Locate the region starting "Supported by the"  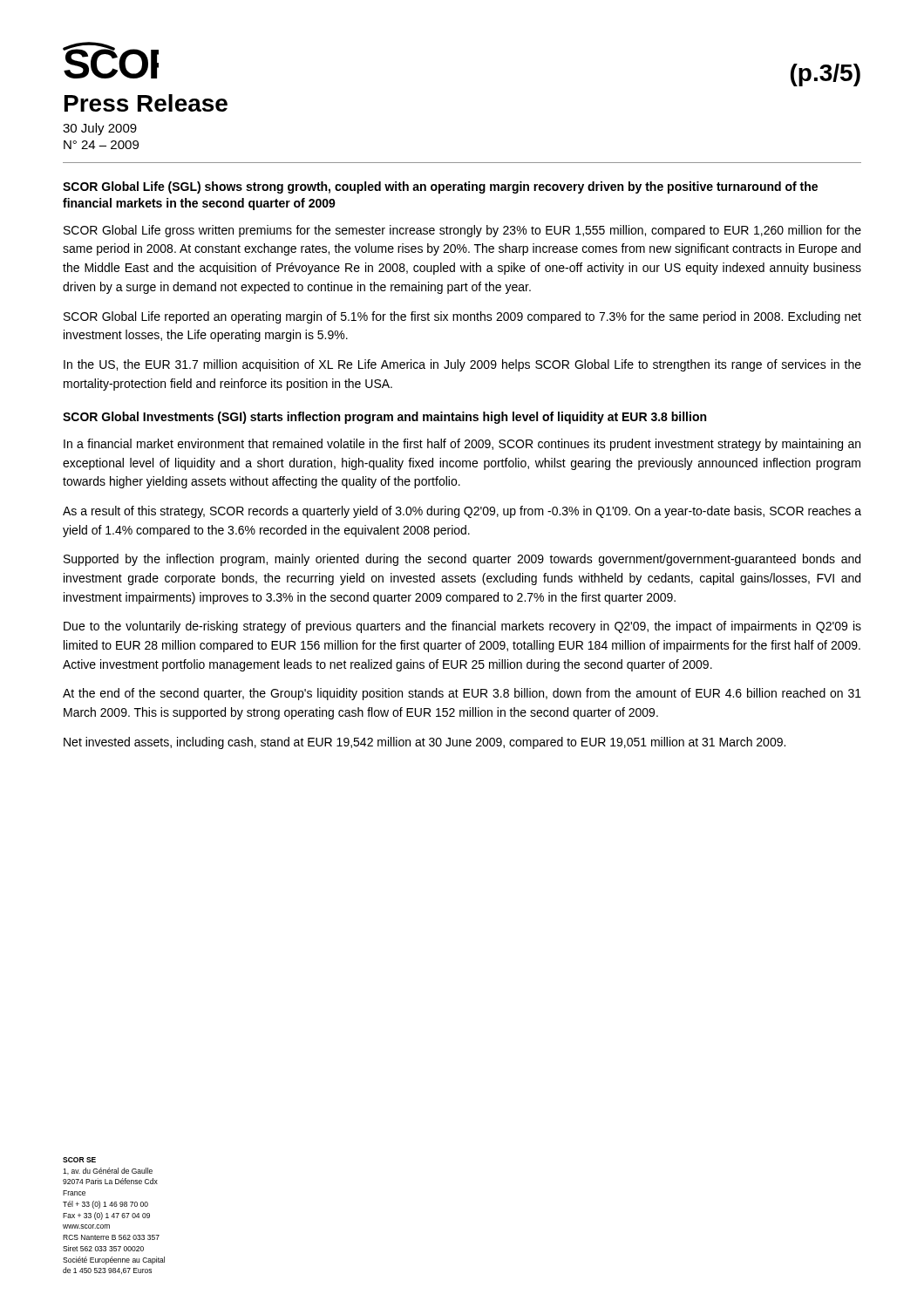click(x=462, y=578)
